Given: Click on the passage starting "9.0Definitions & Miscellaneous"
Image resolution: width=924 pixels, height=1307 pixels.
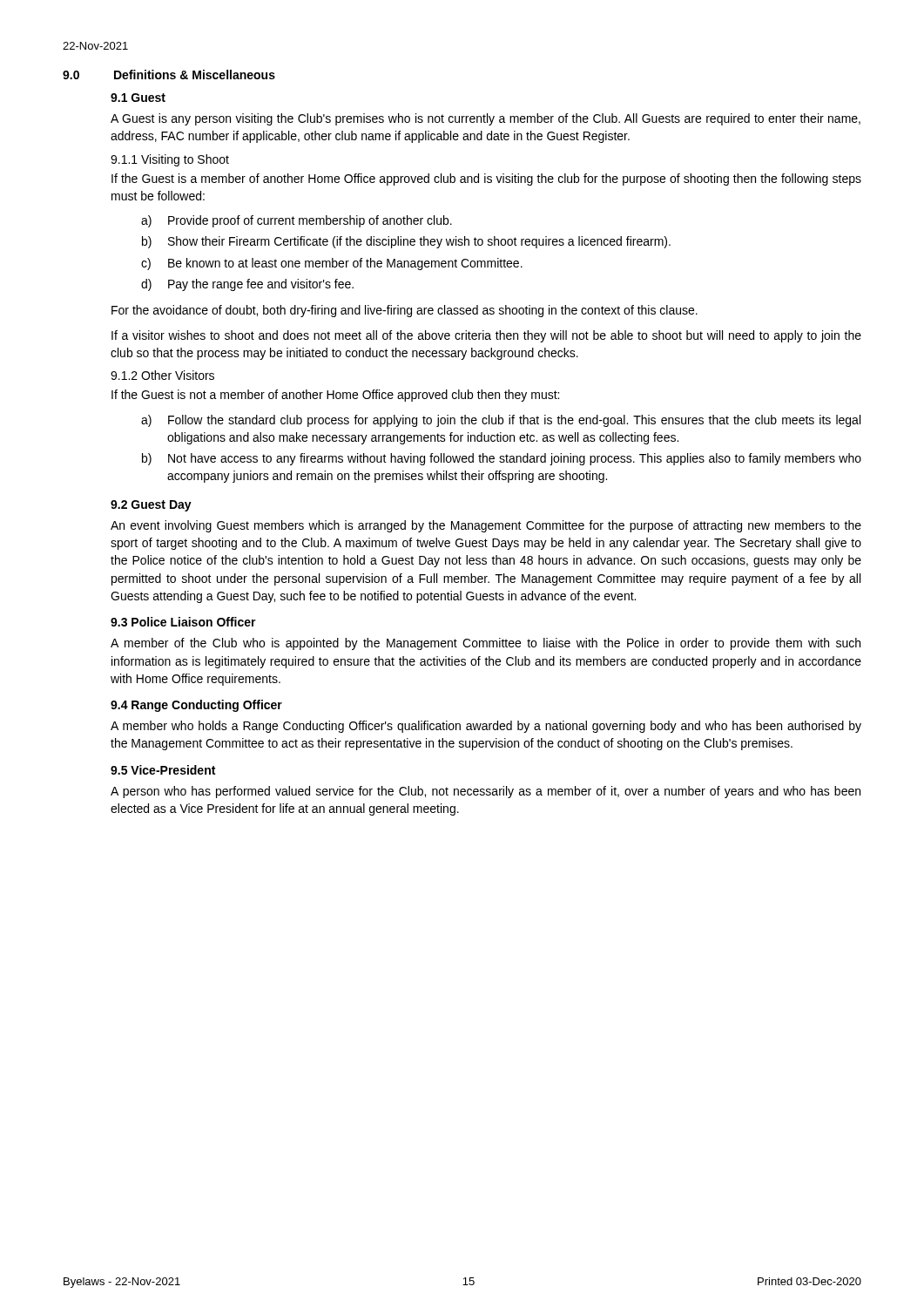Looking at the screenshot, I should 169,75.
